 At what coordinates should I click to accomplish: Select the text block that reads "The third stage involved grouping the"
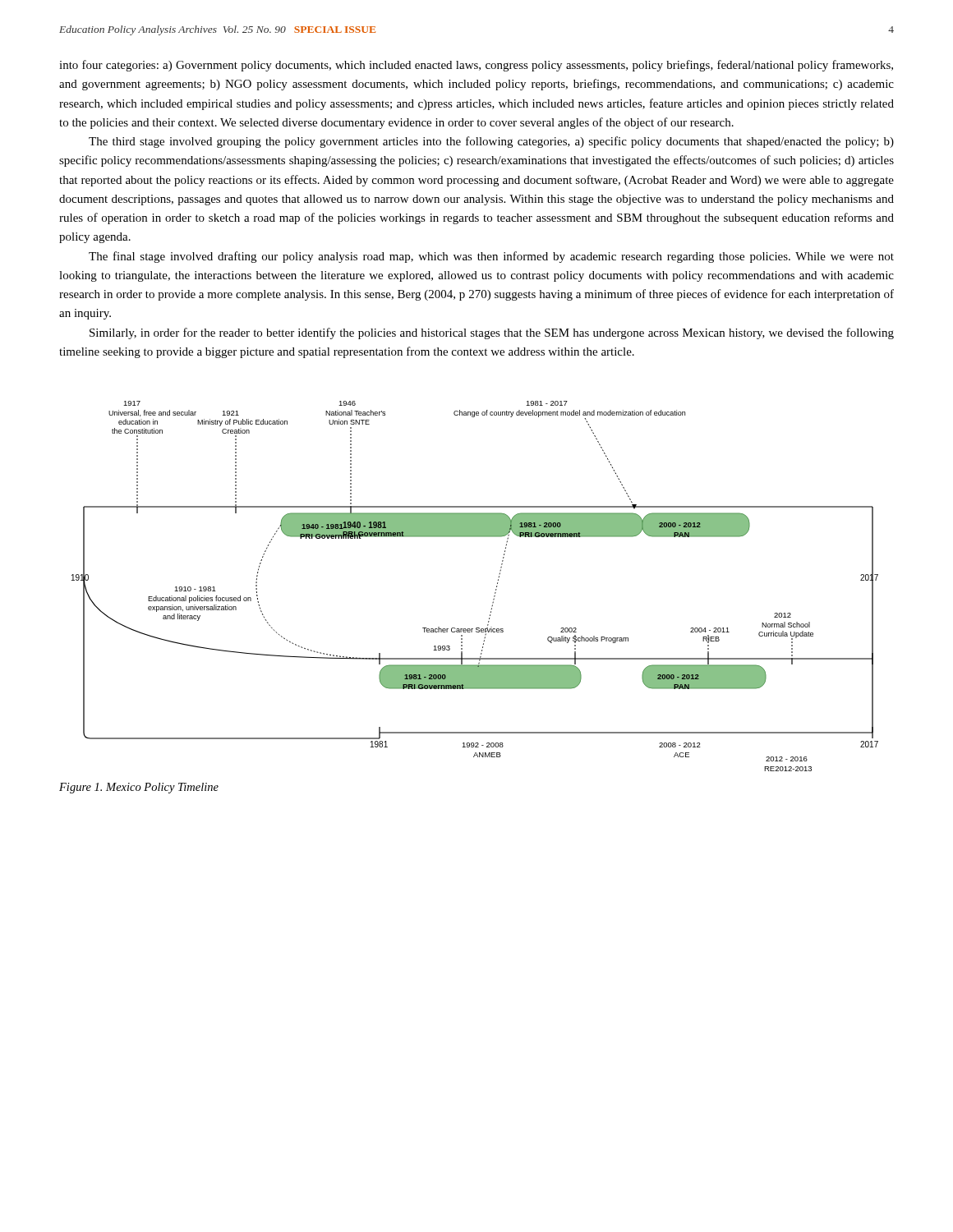coord(476,189)
